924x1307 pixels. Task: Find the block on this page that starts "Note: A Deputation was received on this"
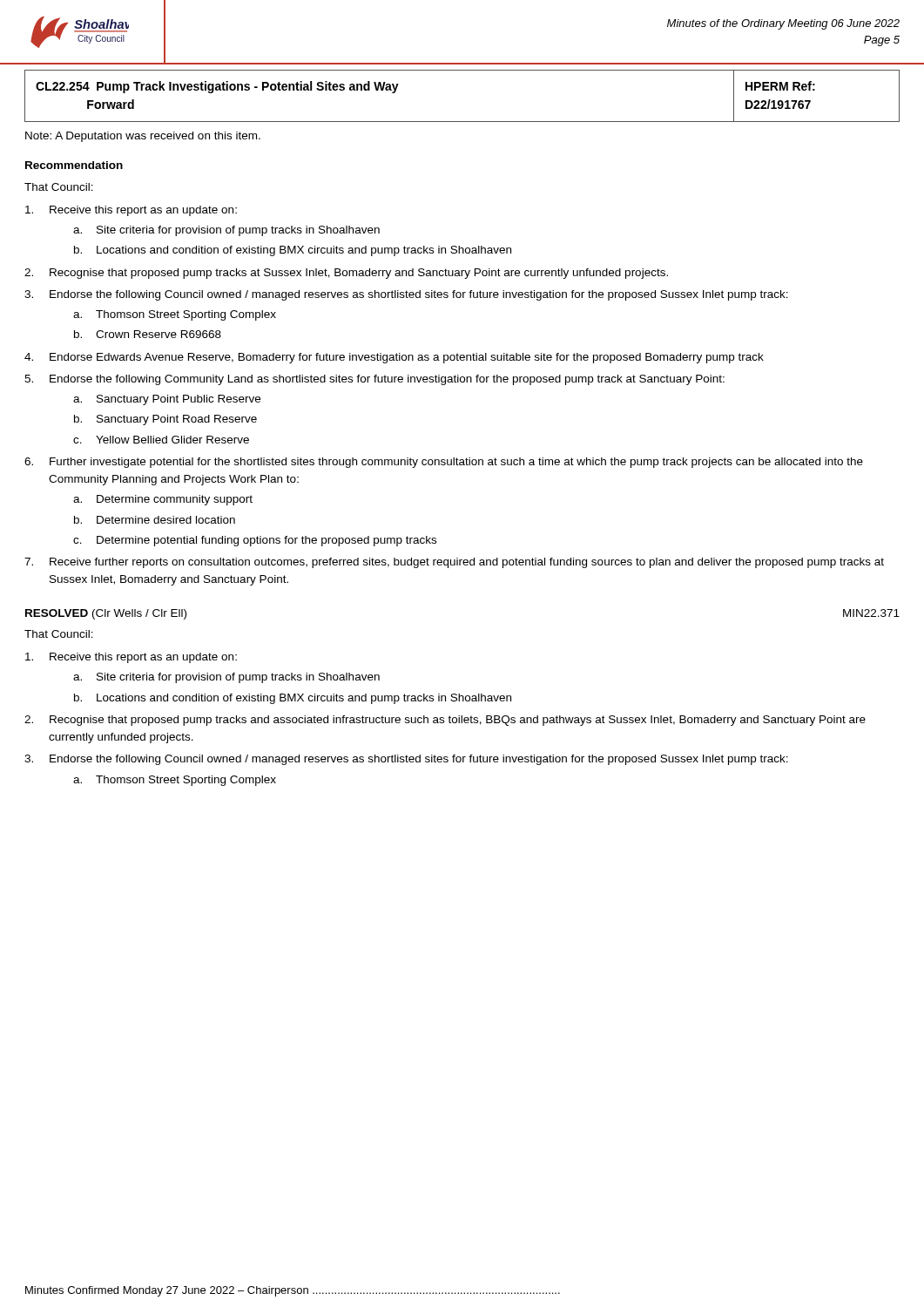pyautogui.click(x=143, y=136)
